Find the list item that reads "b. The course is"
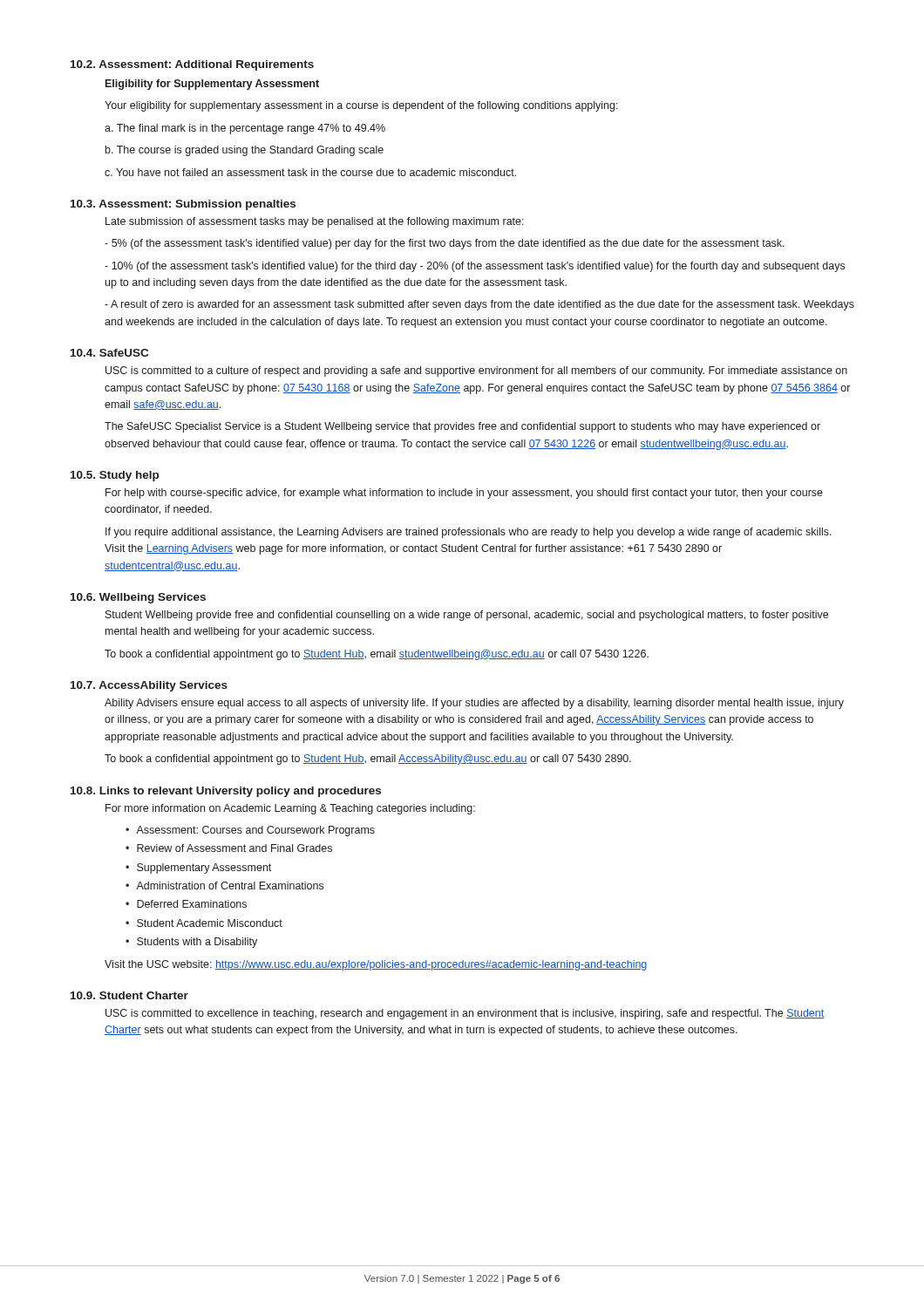 tap(244, 150)
